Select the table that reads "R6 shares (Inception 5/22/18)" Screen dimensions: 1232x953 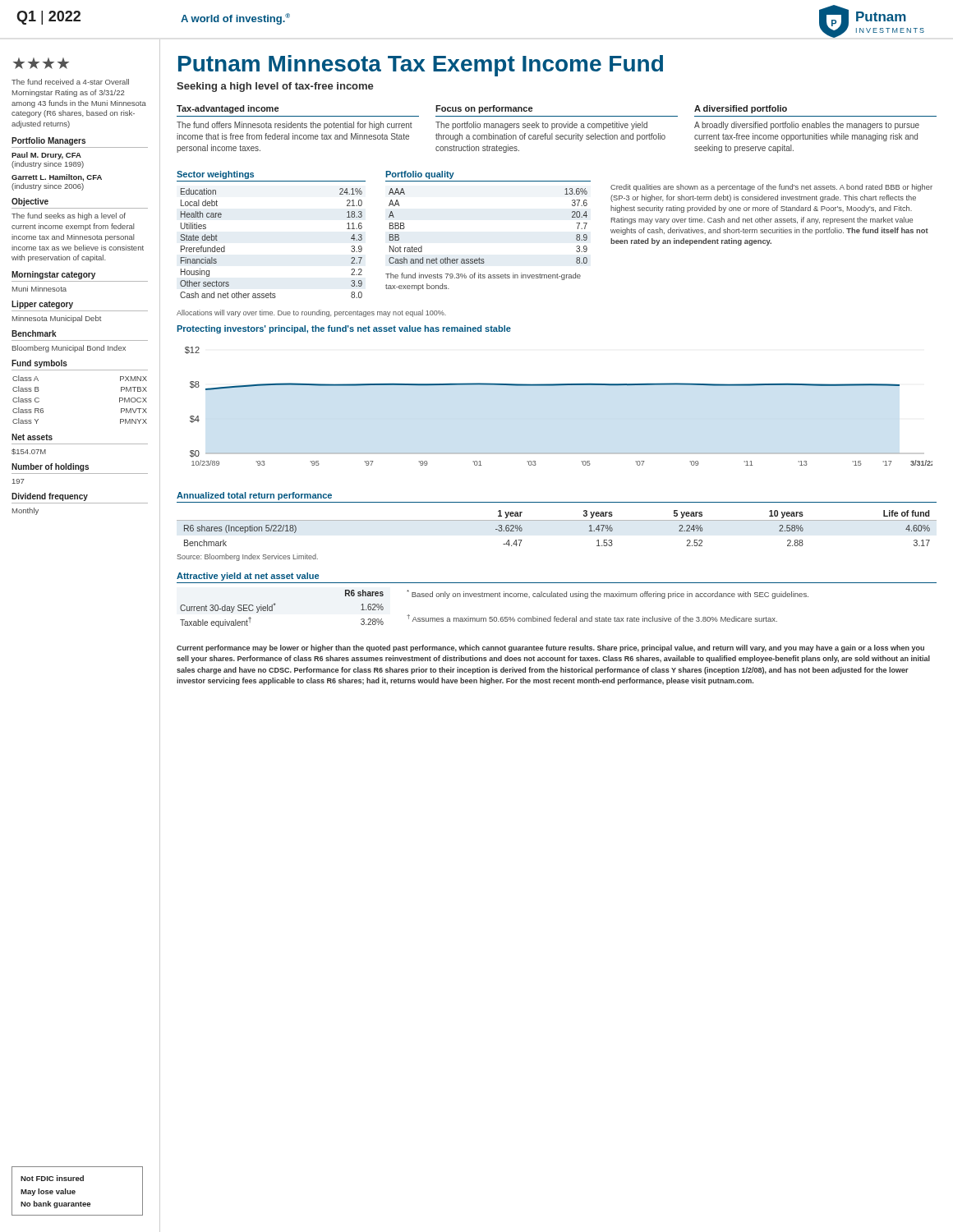pos(557,529)
